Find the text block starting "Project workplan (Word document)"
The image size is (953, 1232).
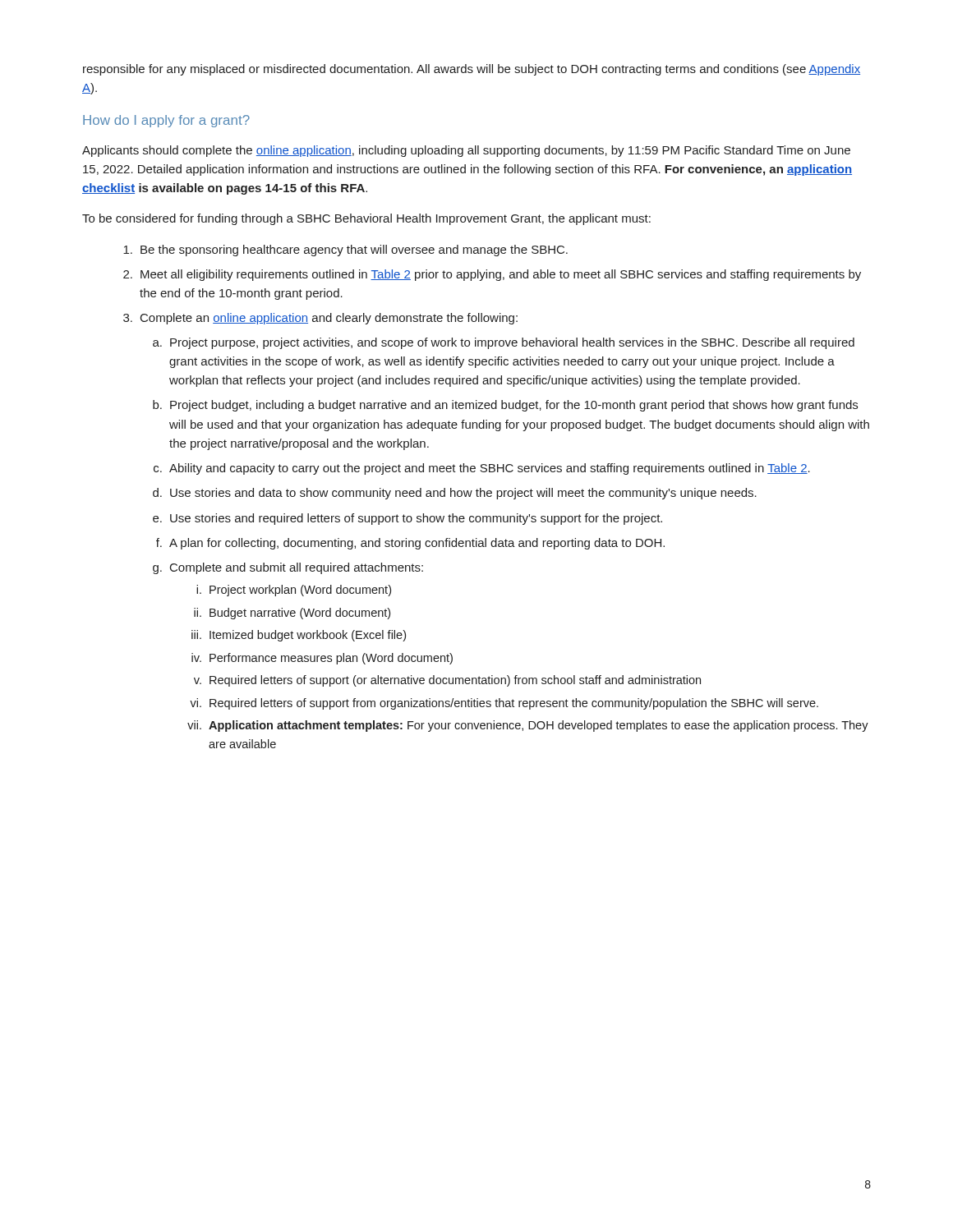click(300, 590)
